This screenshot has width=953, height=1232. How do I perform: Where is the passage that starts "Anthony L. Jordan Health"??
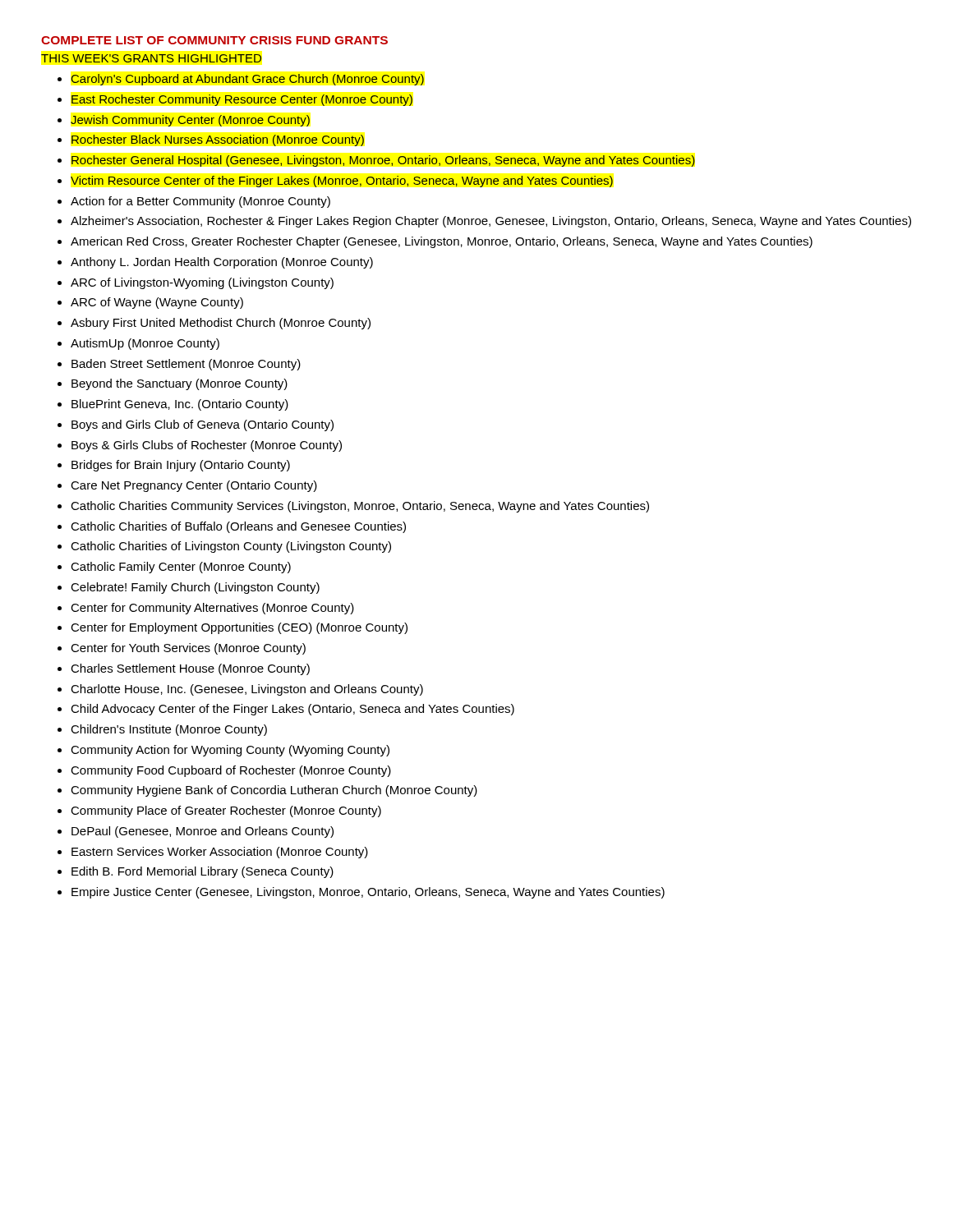point(222,261)
